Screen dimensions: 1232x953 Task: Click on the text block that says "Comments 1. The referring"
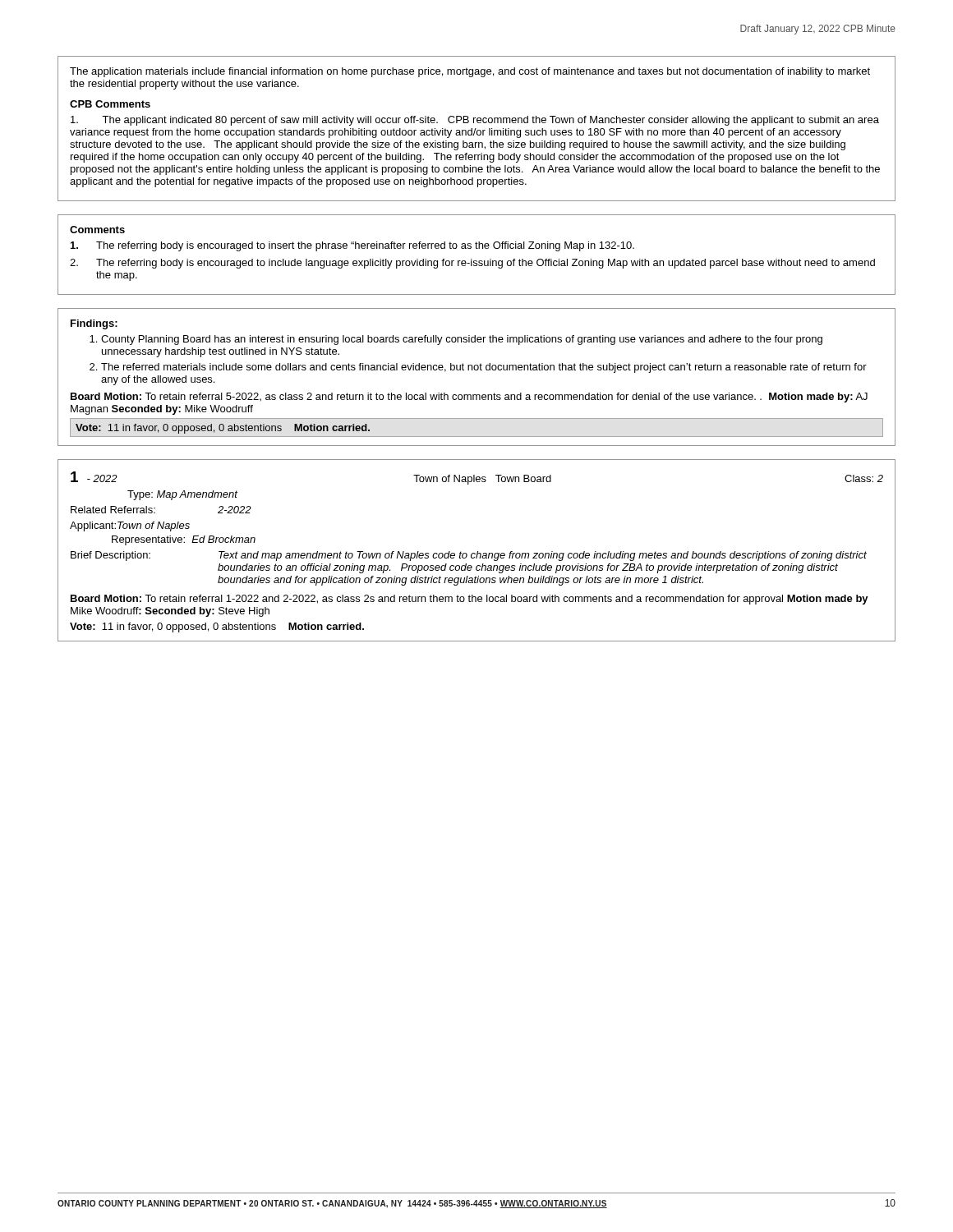[x=476, y=252]
